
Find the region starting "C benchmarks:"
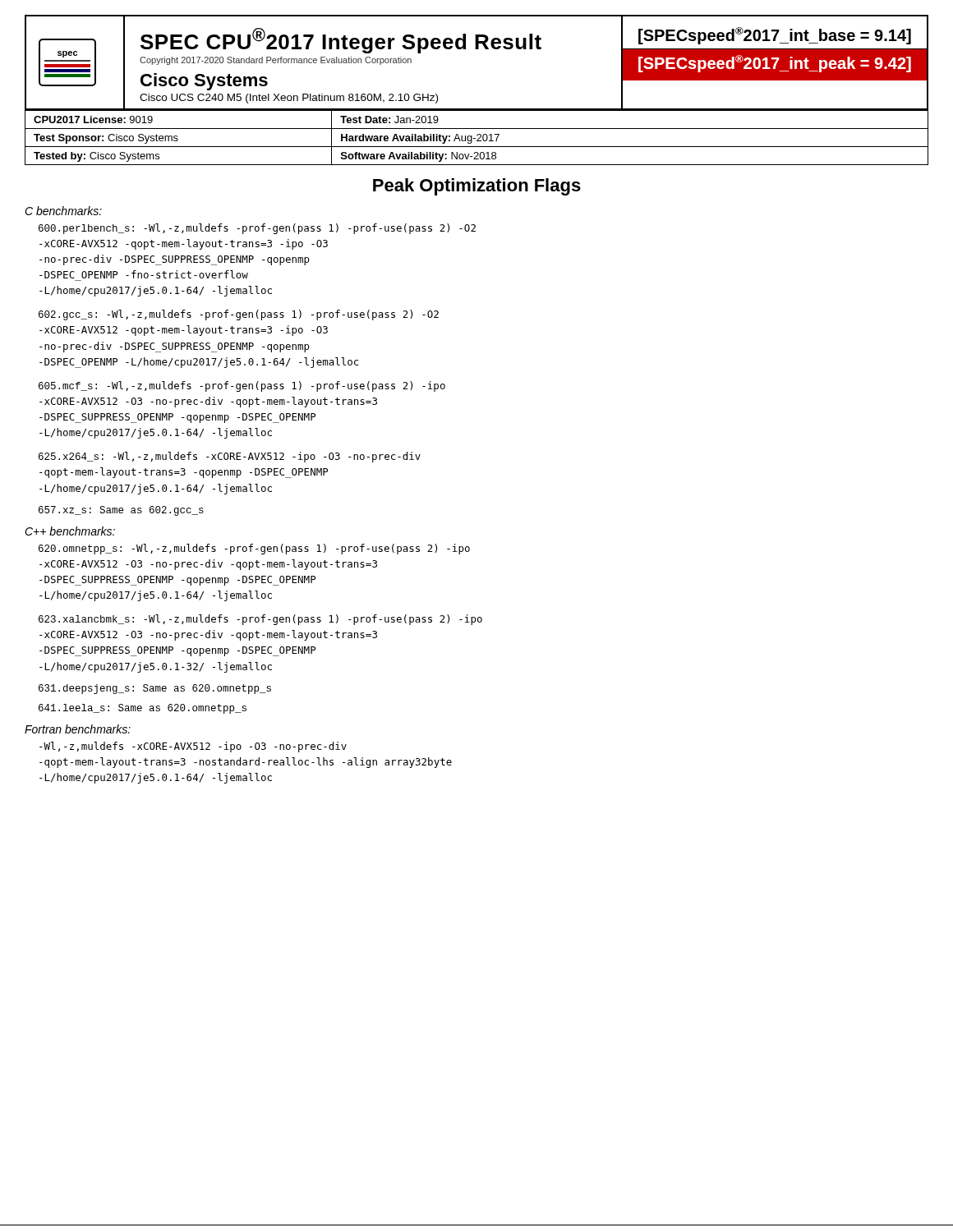(63, 211)
